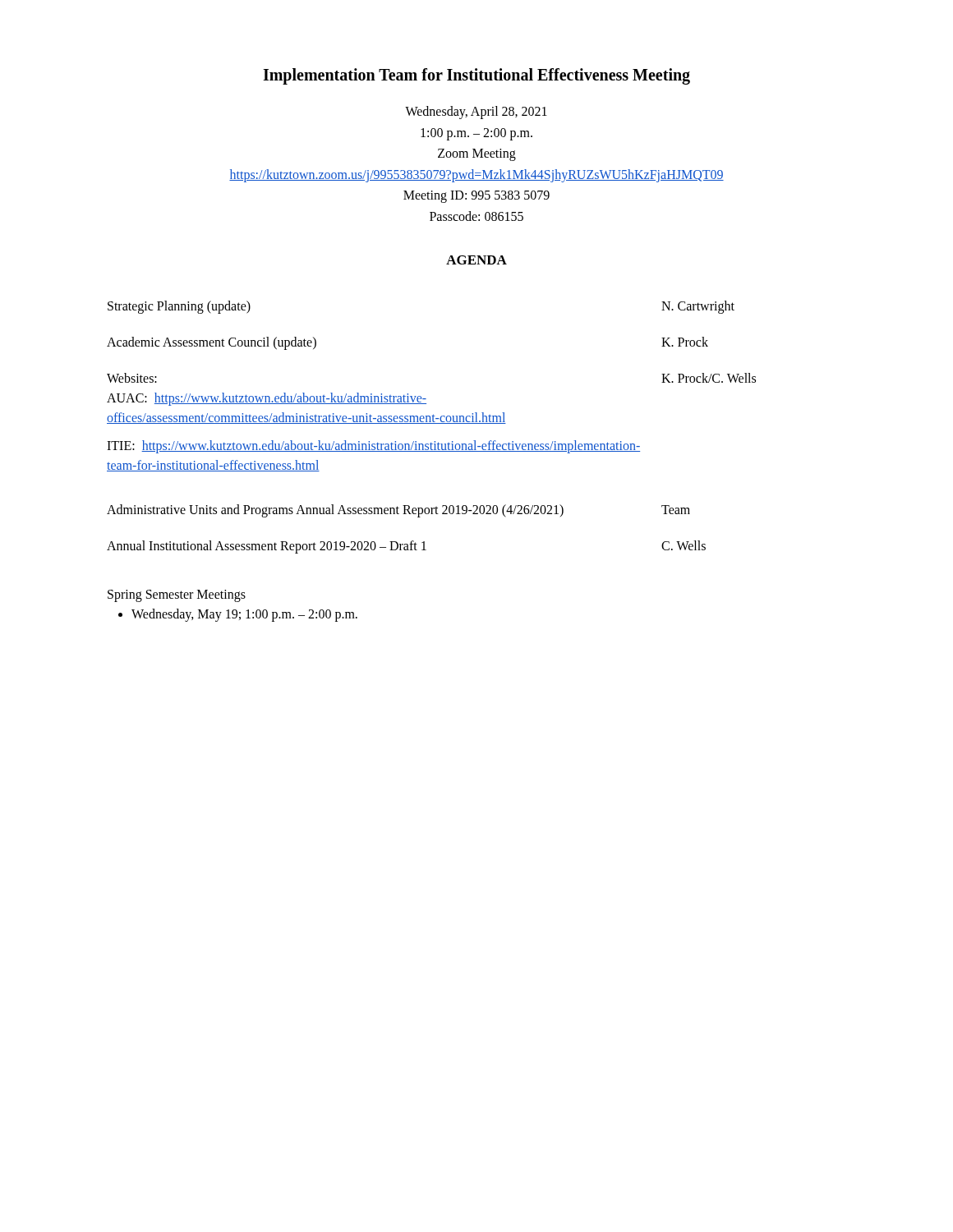Point to "N. Cartwright"
Screen dimensions: 1232x953
(698, 306)
